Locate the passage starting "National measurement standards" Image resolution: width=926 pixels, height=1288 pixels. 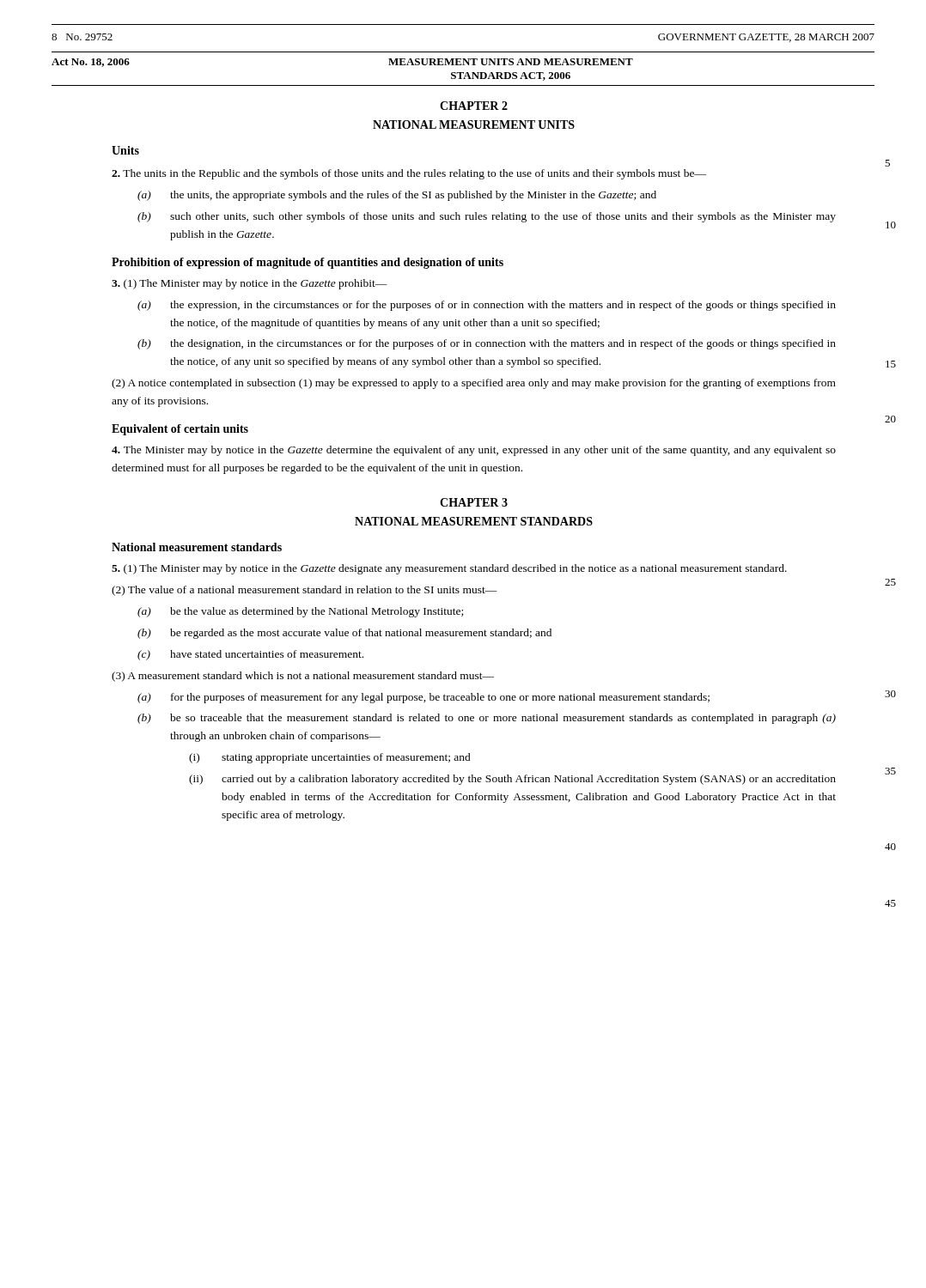pos(197,547)
